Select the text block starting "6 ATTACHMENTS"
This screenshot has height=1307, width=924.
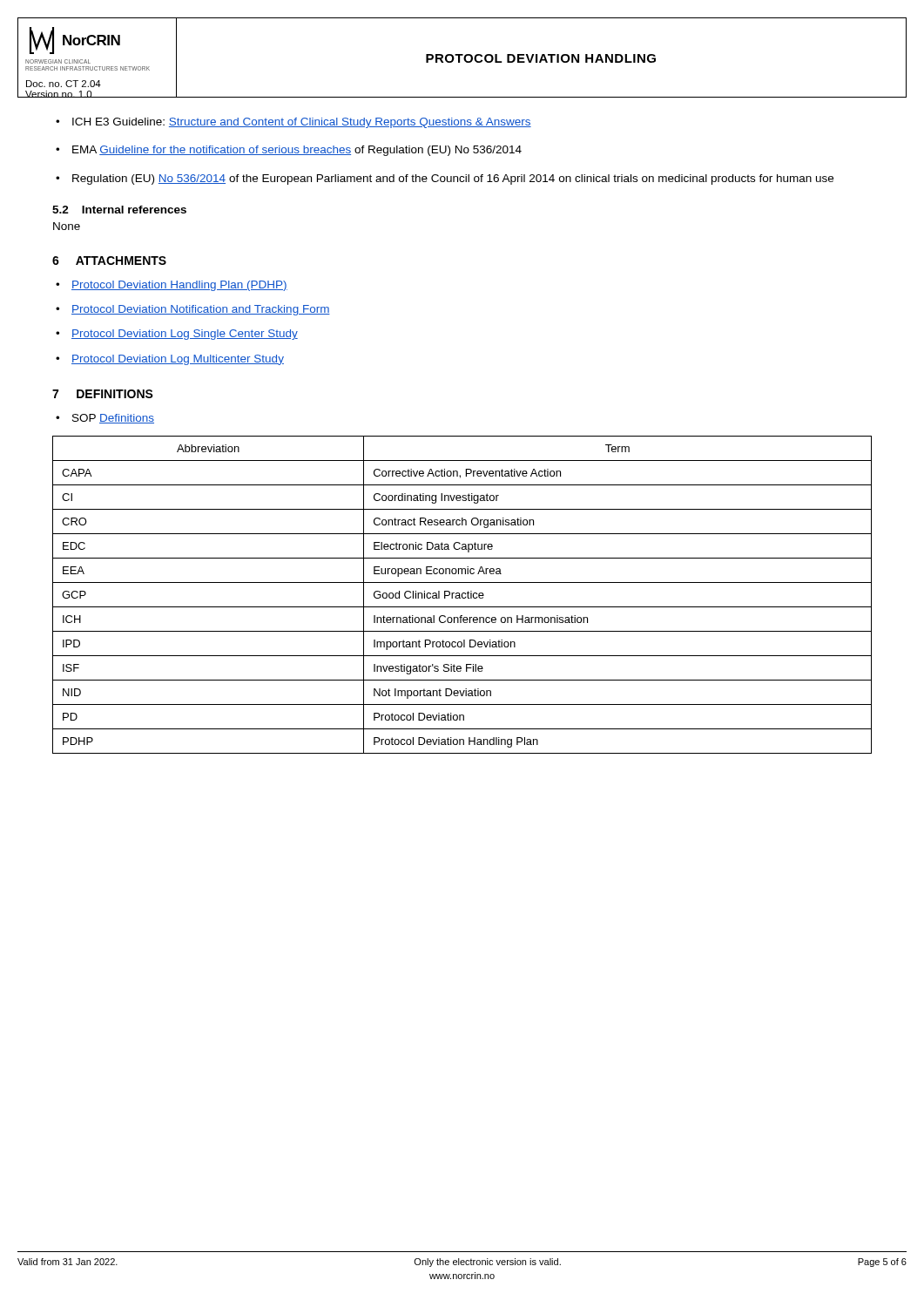[109, 260]
